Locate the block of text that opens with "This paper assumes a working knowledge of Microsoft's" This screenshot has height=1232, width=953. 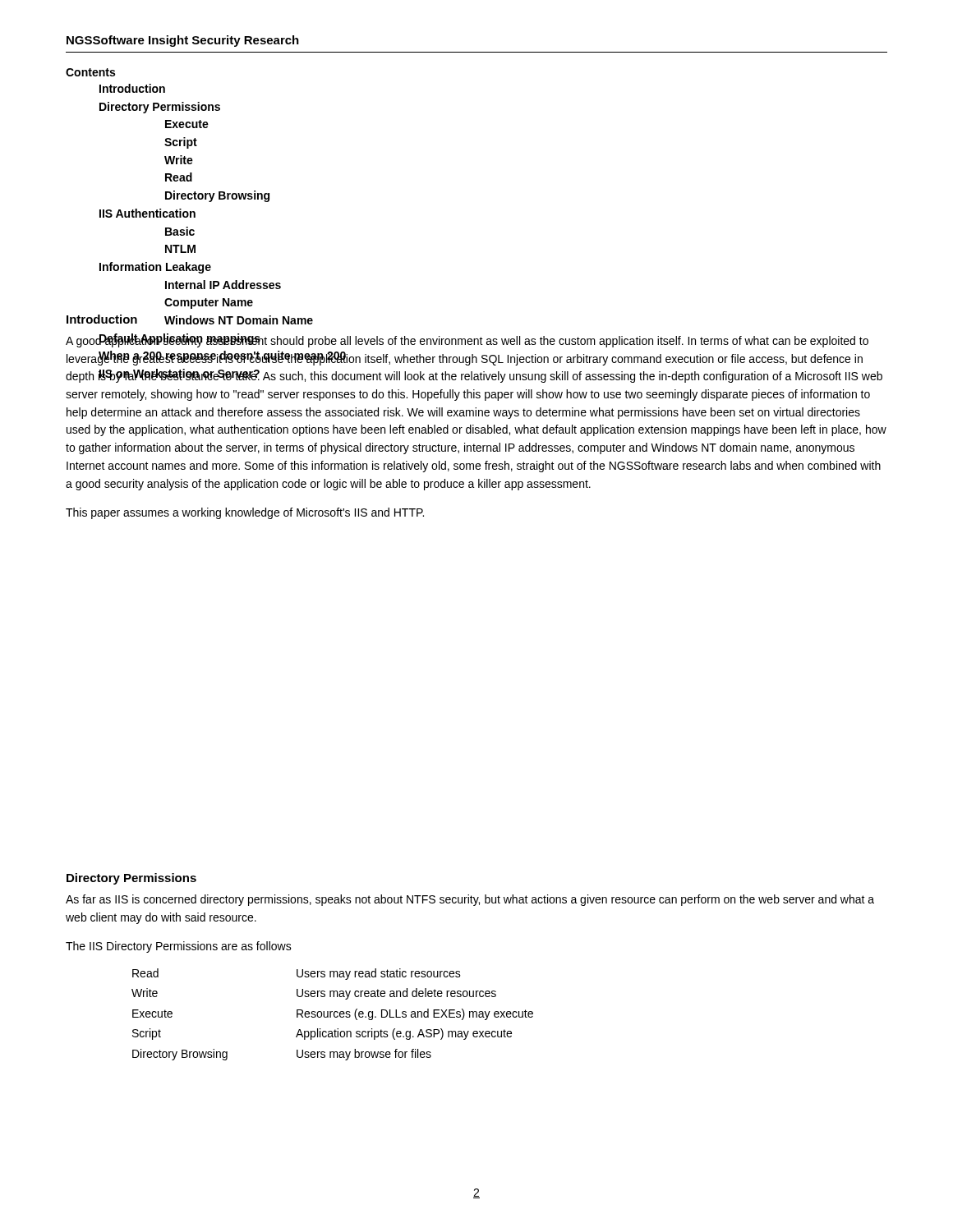[x=245, y=513]
